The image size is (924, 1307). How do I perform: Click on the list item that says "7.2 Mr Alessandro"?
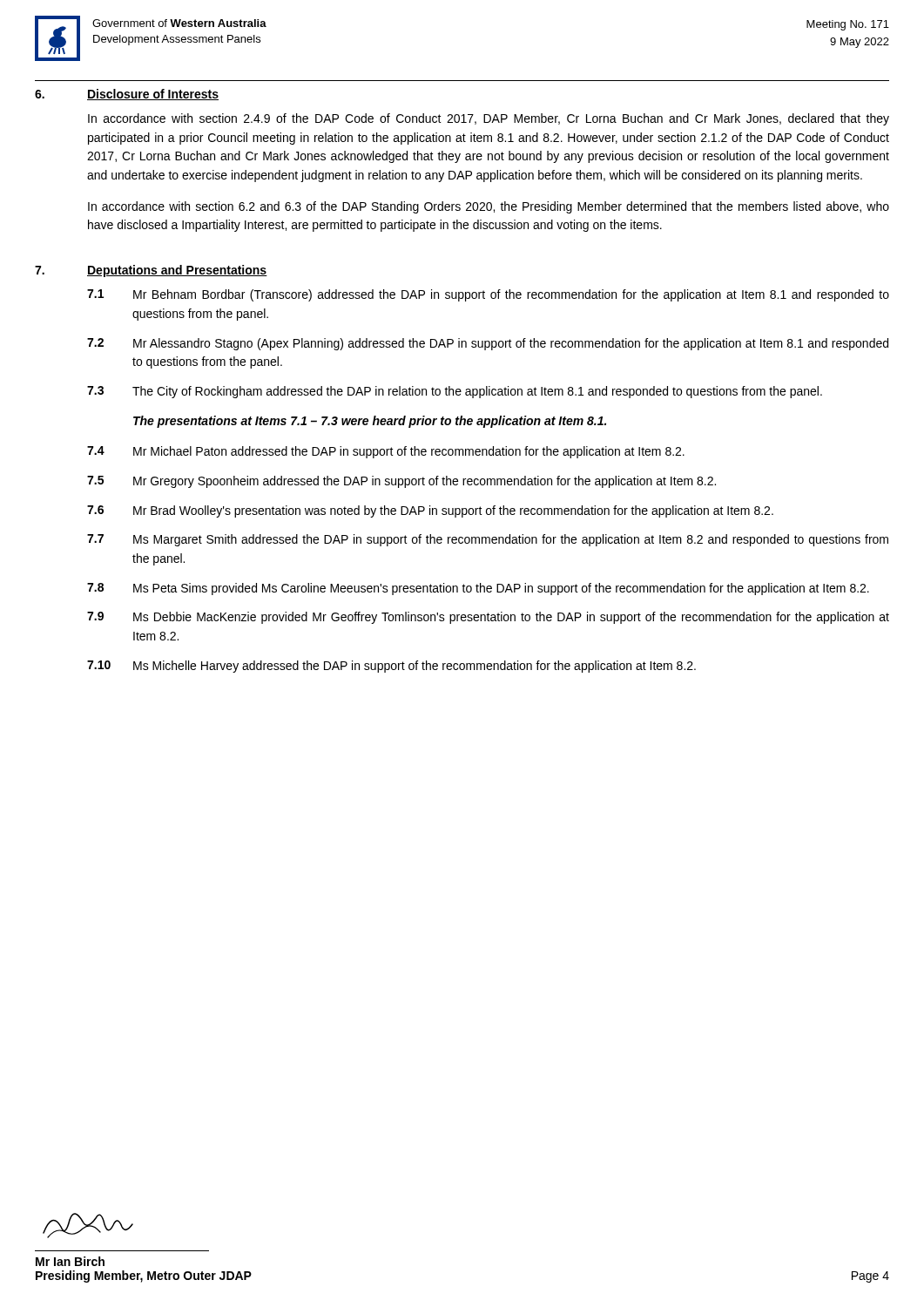click(x=488, y=353)
